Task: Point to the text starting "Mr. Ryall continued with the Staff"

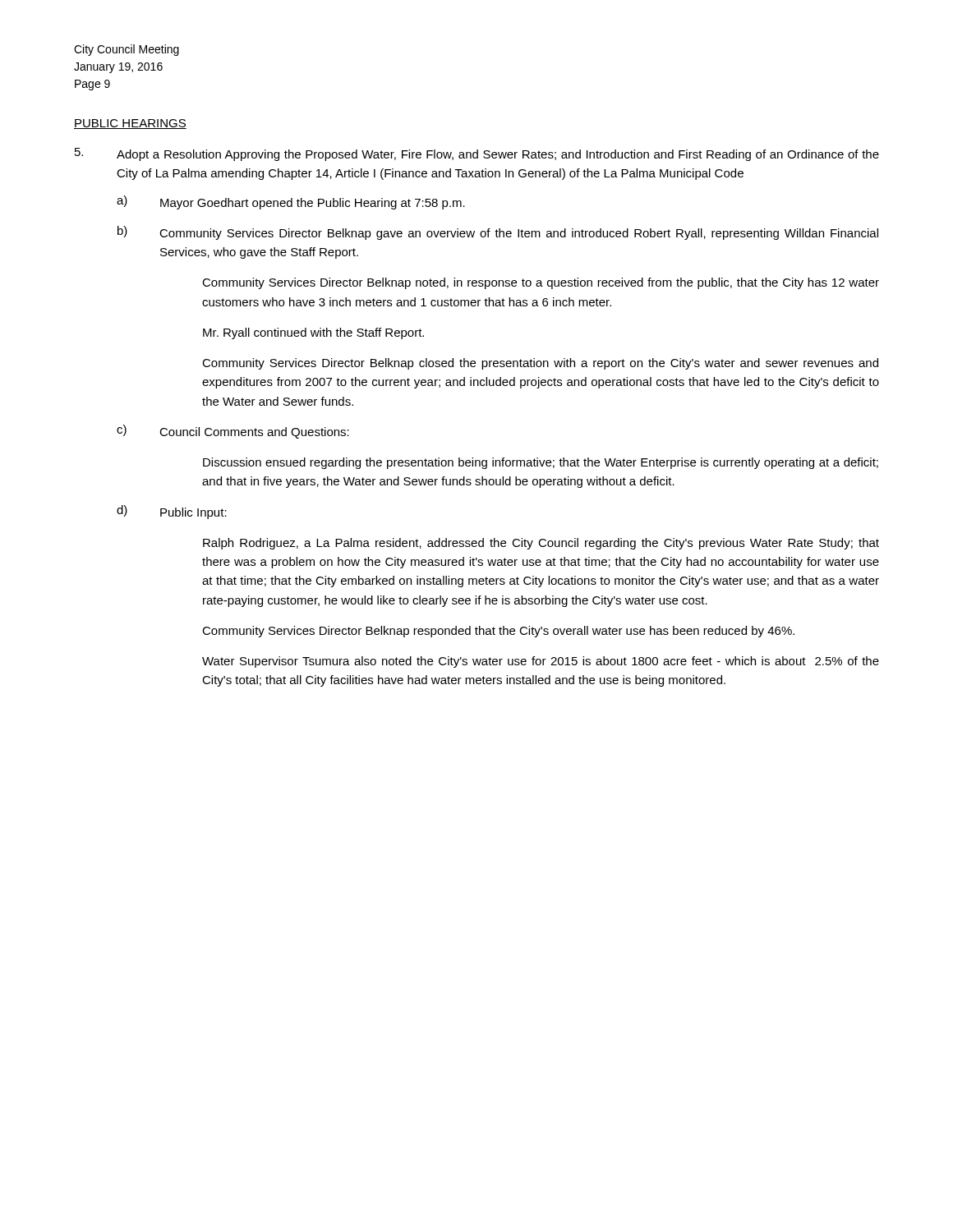Action: 314,332
